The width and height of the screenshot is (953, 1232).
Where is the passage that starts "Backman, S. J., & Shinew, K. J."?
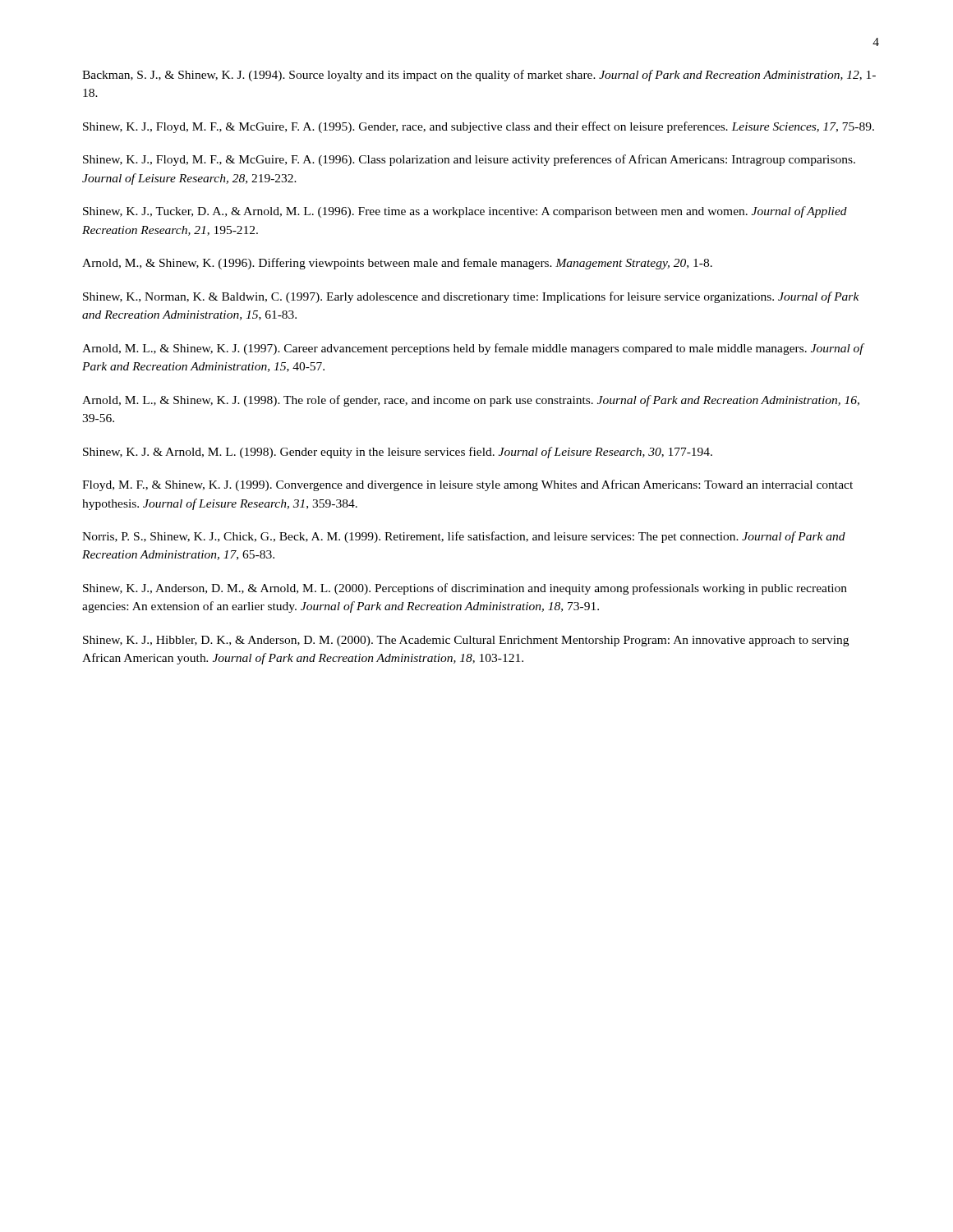coord(479,84)
